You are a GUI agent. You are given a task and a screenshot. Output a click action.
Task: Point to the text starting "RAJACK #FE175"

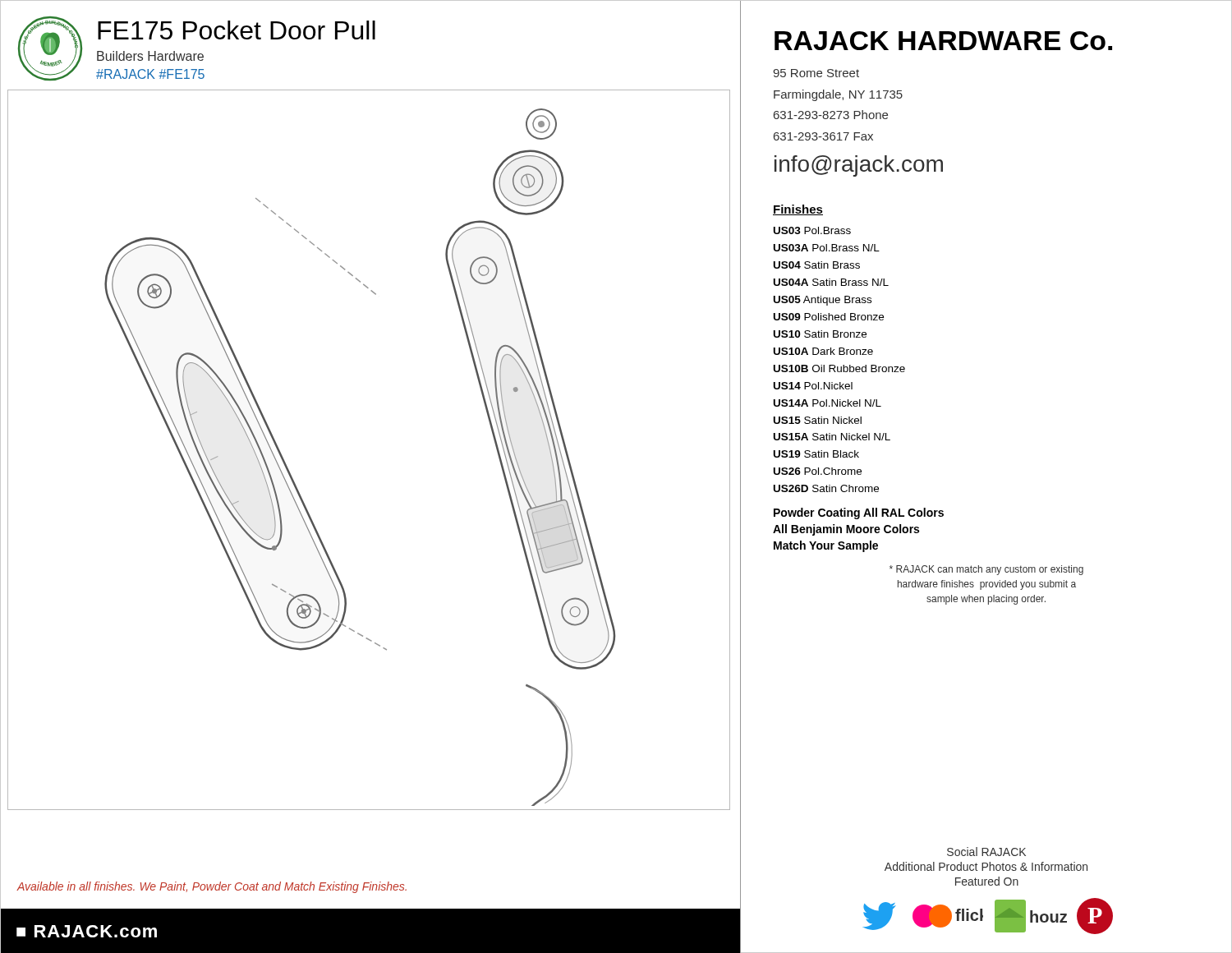pyautogui.click(x=150, y=74)
